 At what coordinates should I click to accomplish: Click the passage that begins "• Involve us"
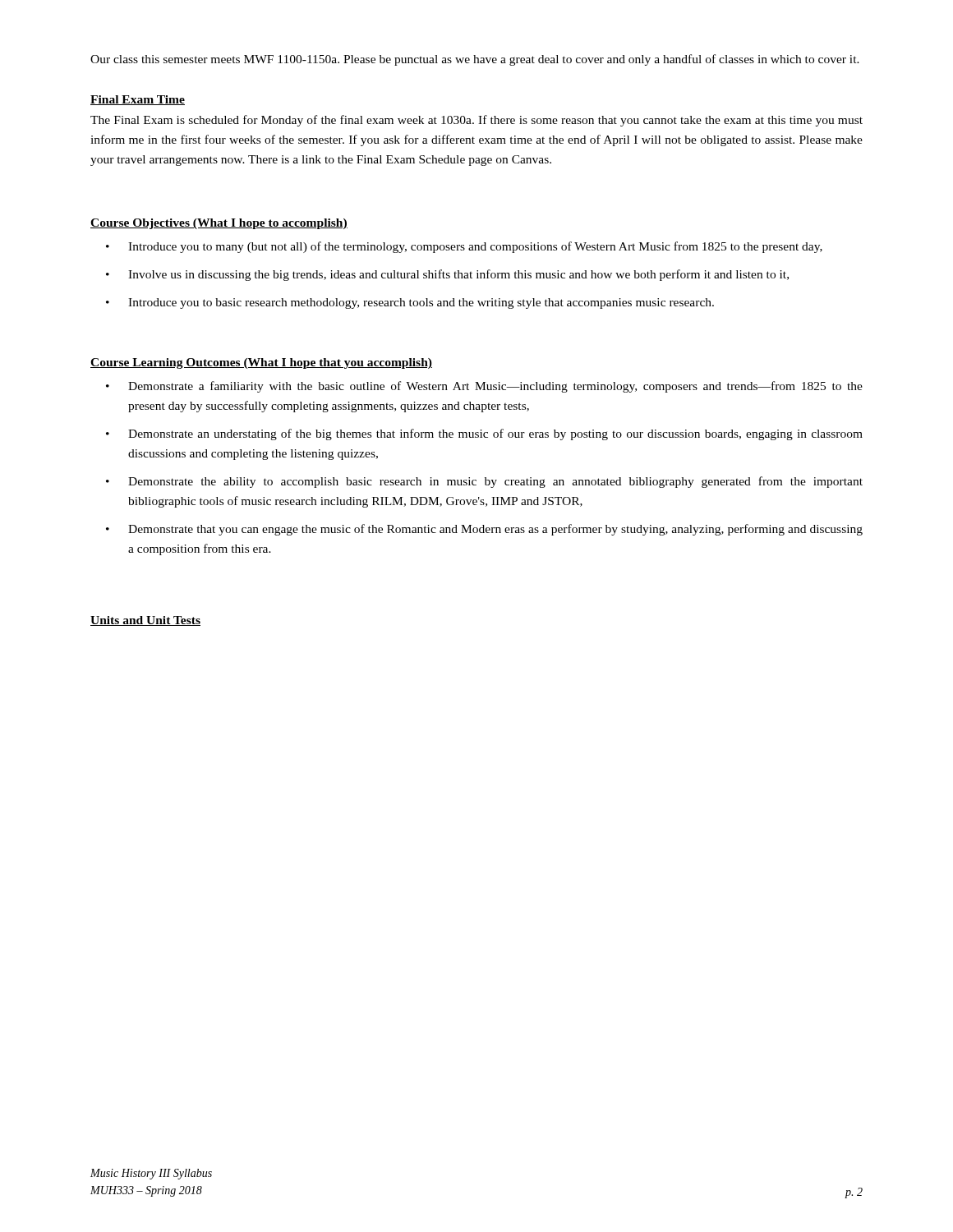tap(484, 274)
